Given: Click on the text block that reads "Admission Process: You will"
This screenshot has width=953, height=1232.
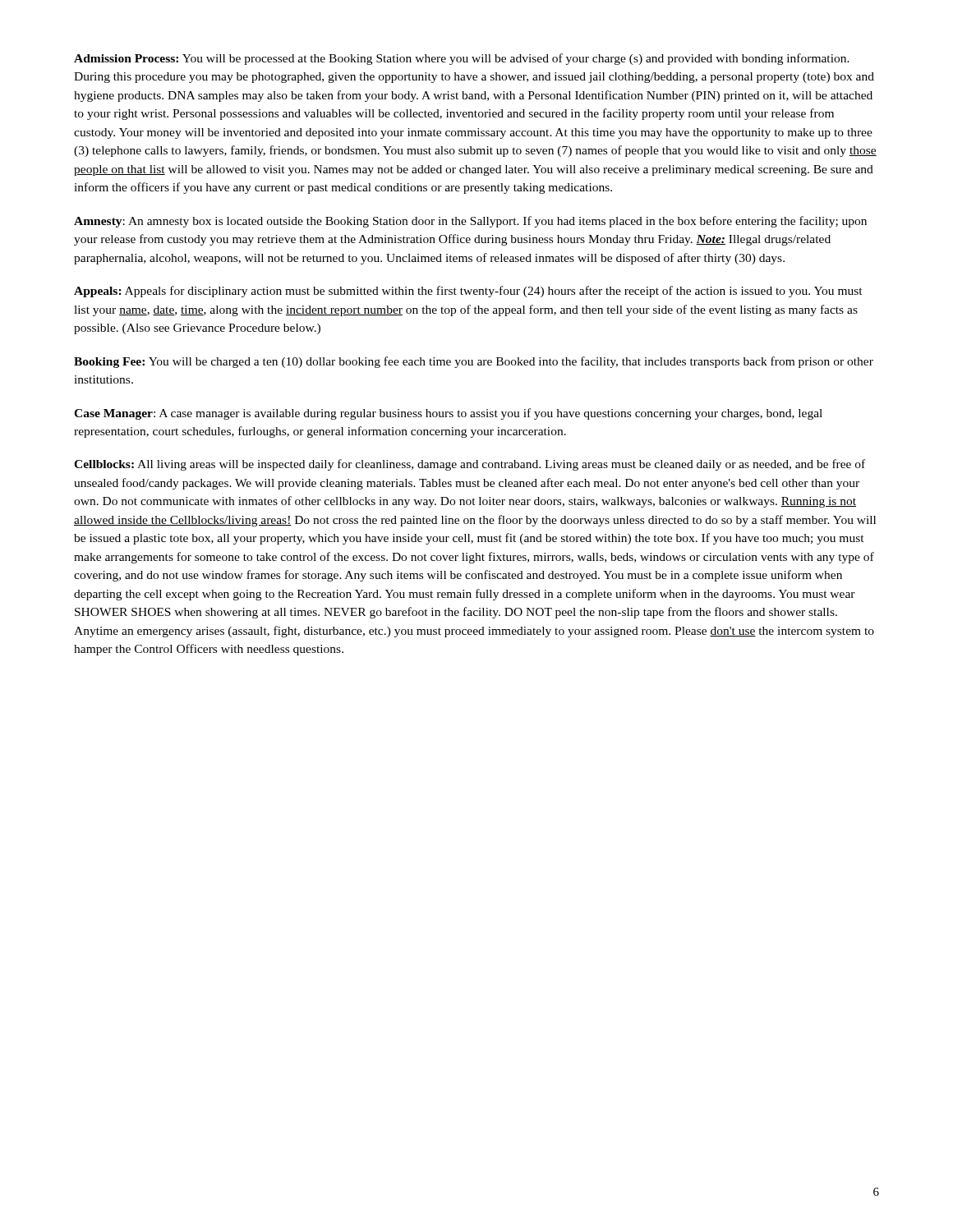Looking at the screenshot, I should (475, 122).
